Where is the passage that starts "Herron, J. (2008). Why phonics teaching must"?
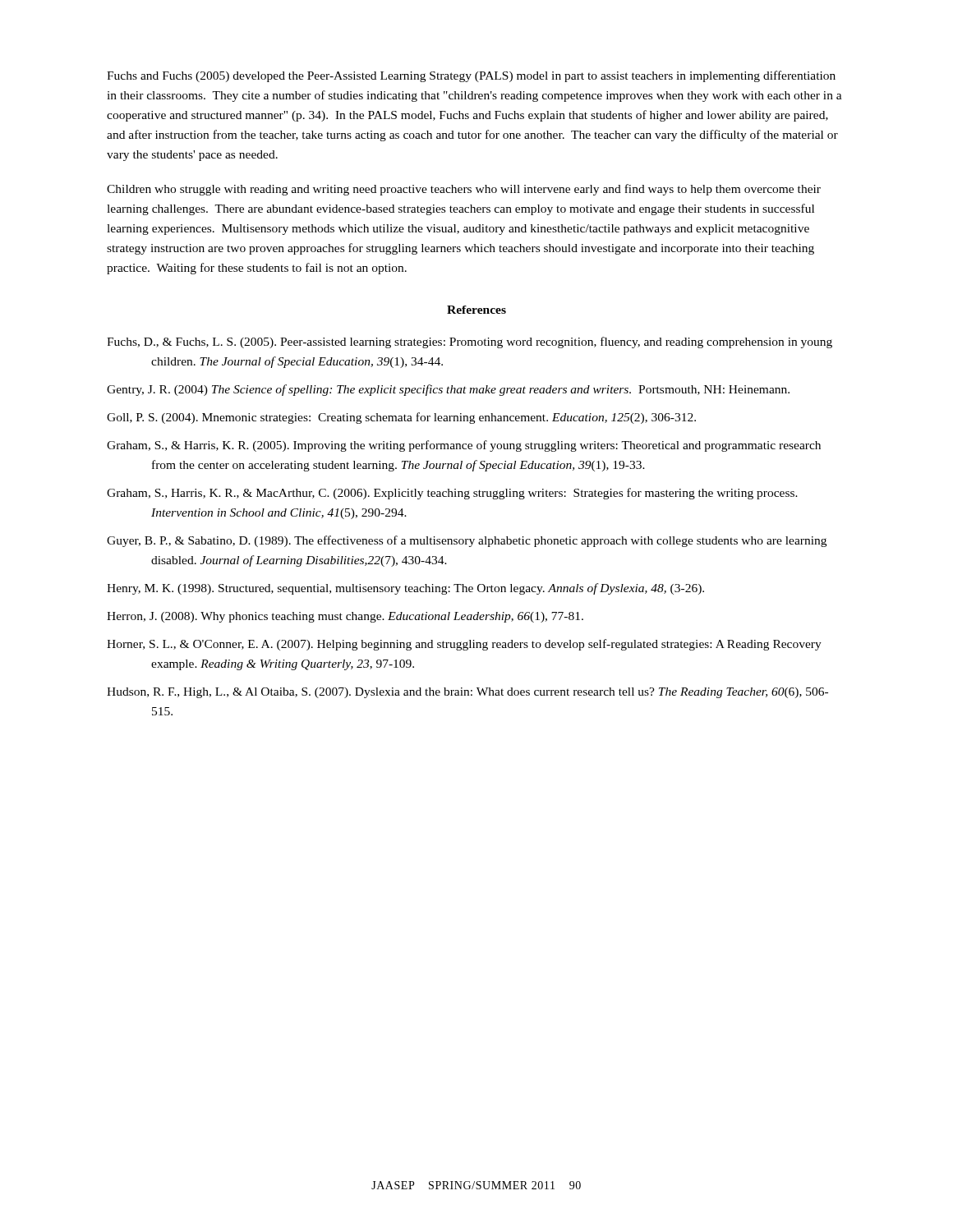The image size is (953, 1232). point(345,616)
